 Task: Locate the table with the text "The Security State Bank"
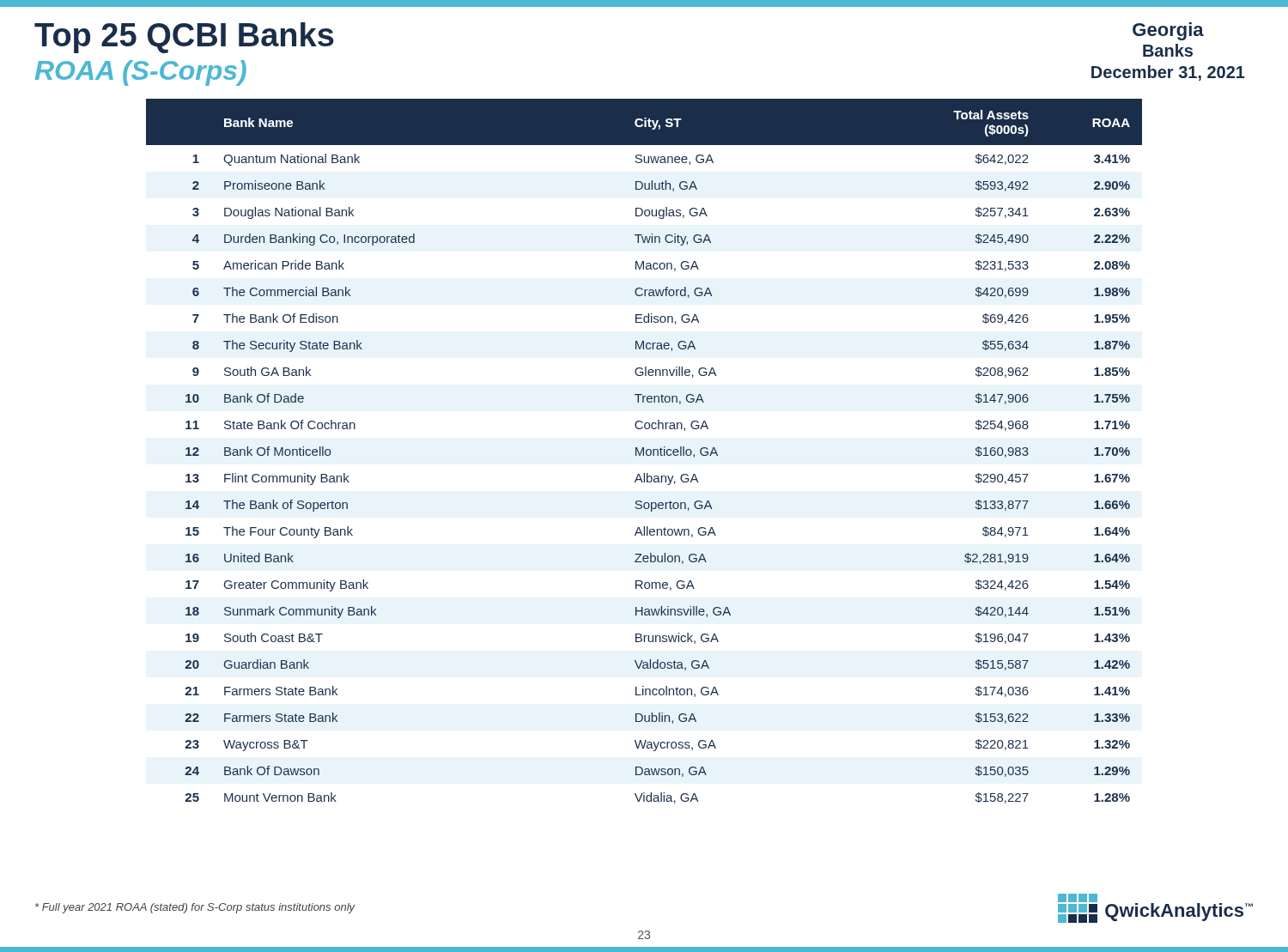point(644,455)
